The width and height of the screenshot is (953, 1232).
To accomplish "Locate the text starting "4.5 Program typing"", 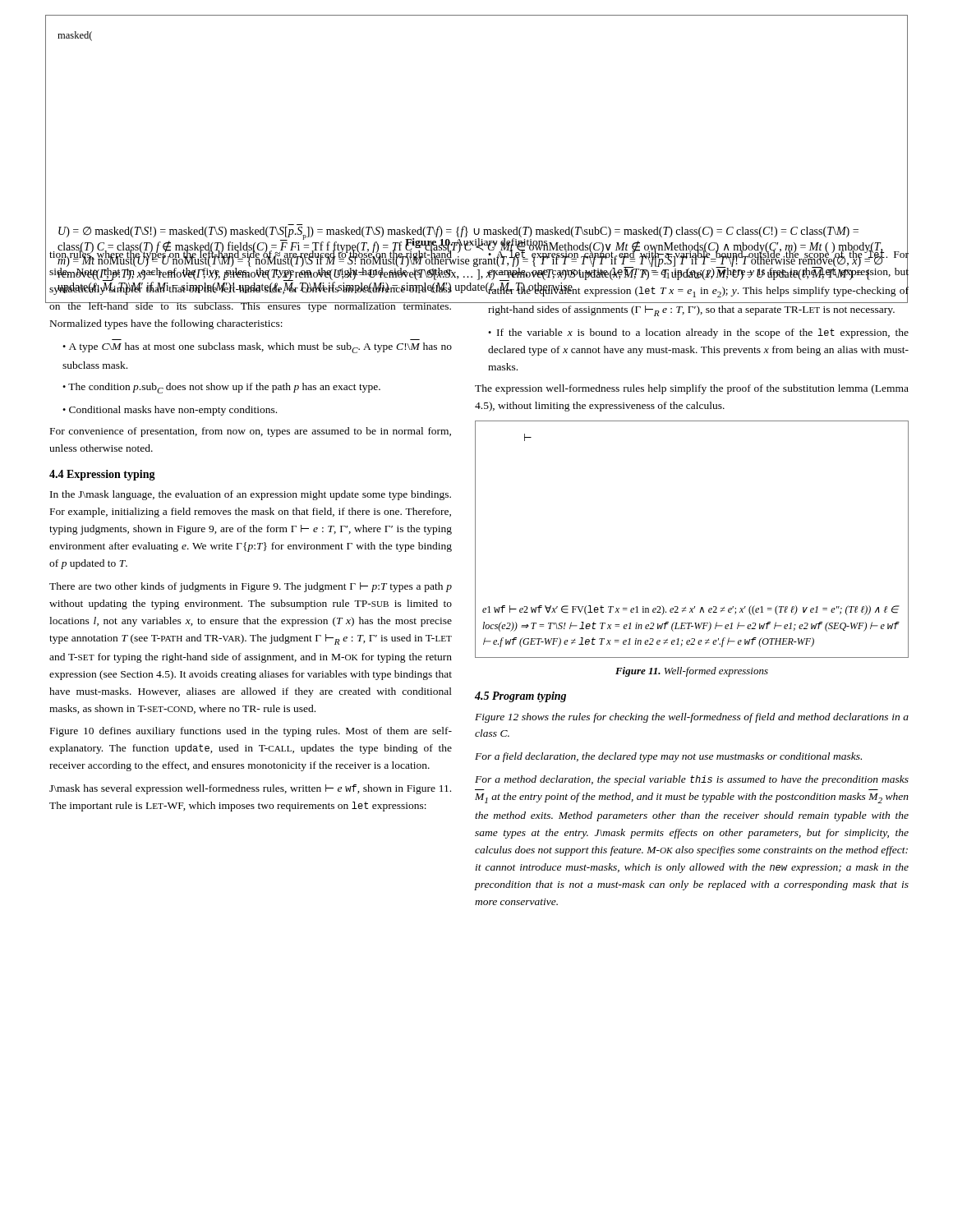I will click(x=521, y=696).
